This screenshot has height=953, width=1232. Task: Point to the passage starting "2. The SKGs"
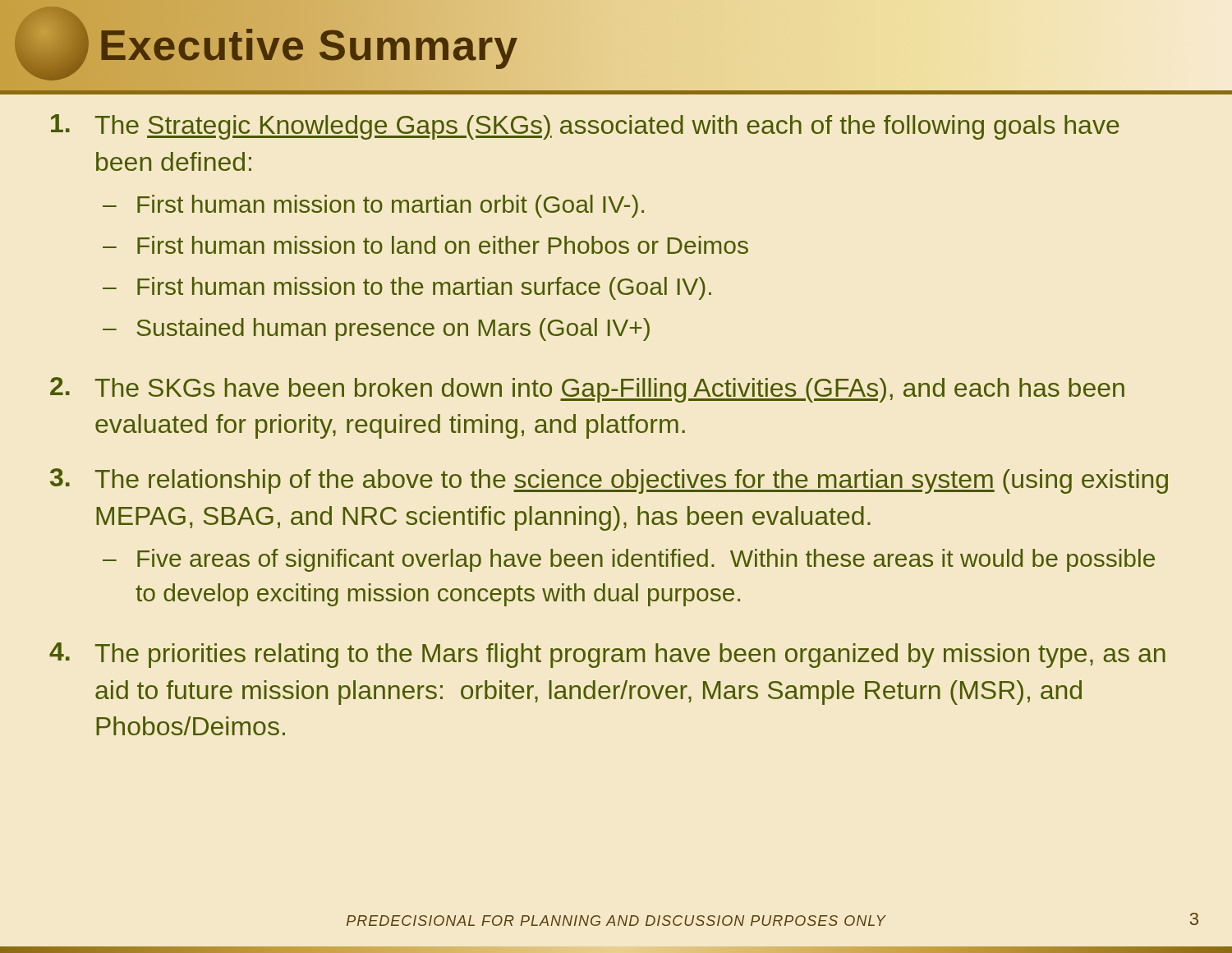pyautogui.click(x=616, y=406)
